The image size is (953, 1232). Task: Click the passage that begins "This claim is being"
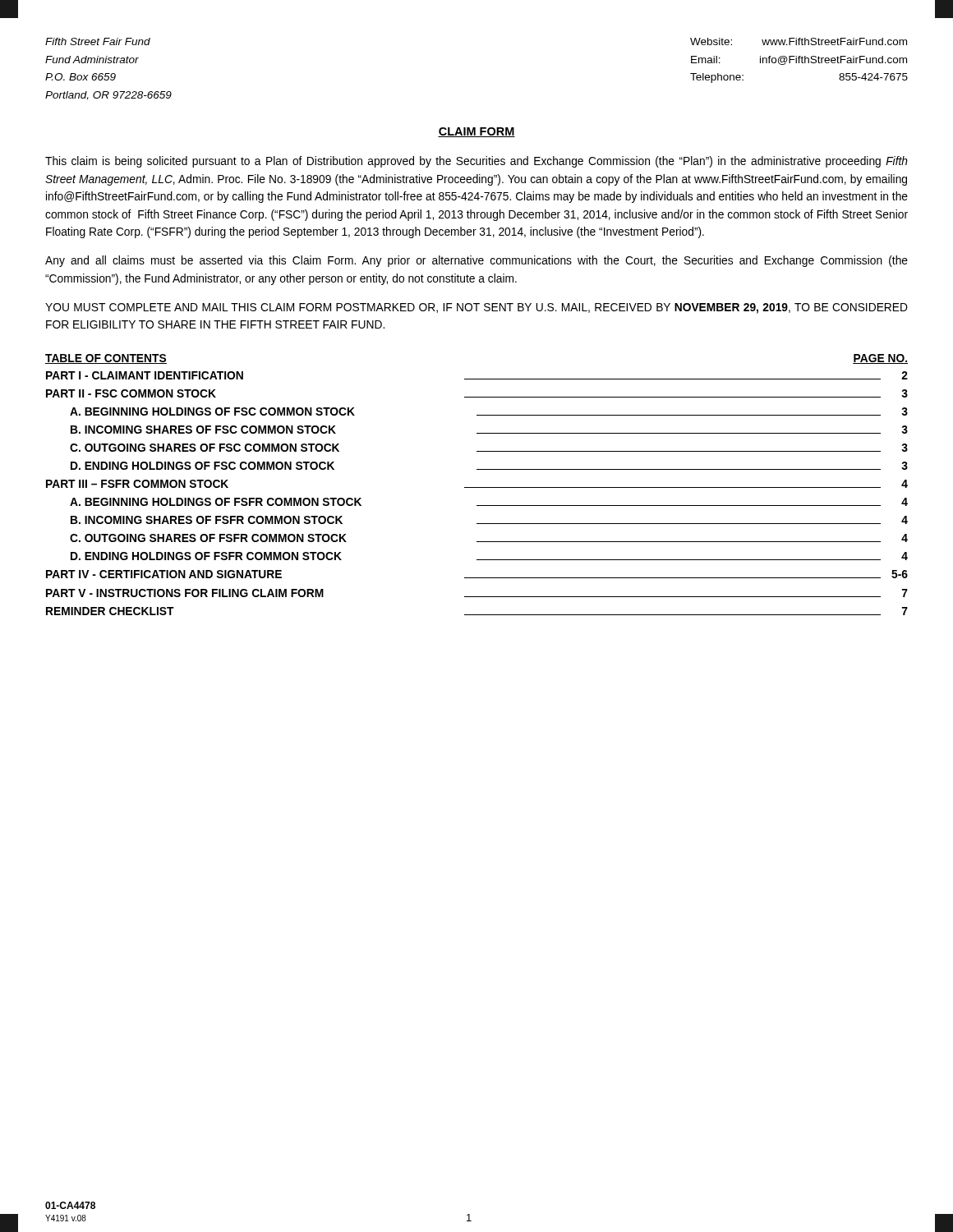(476, 197)
